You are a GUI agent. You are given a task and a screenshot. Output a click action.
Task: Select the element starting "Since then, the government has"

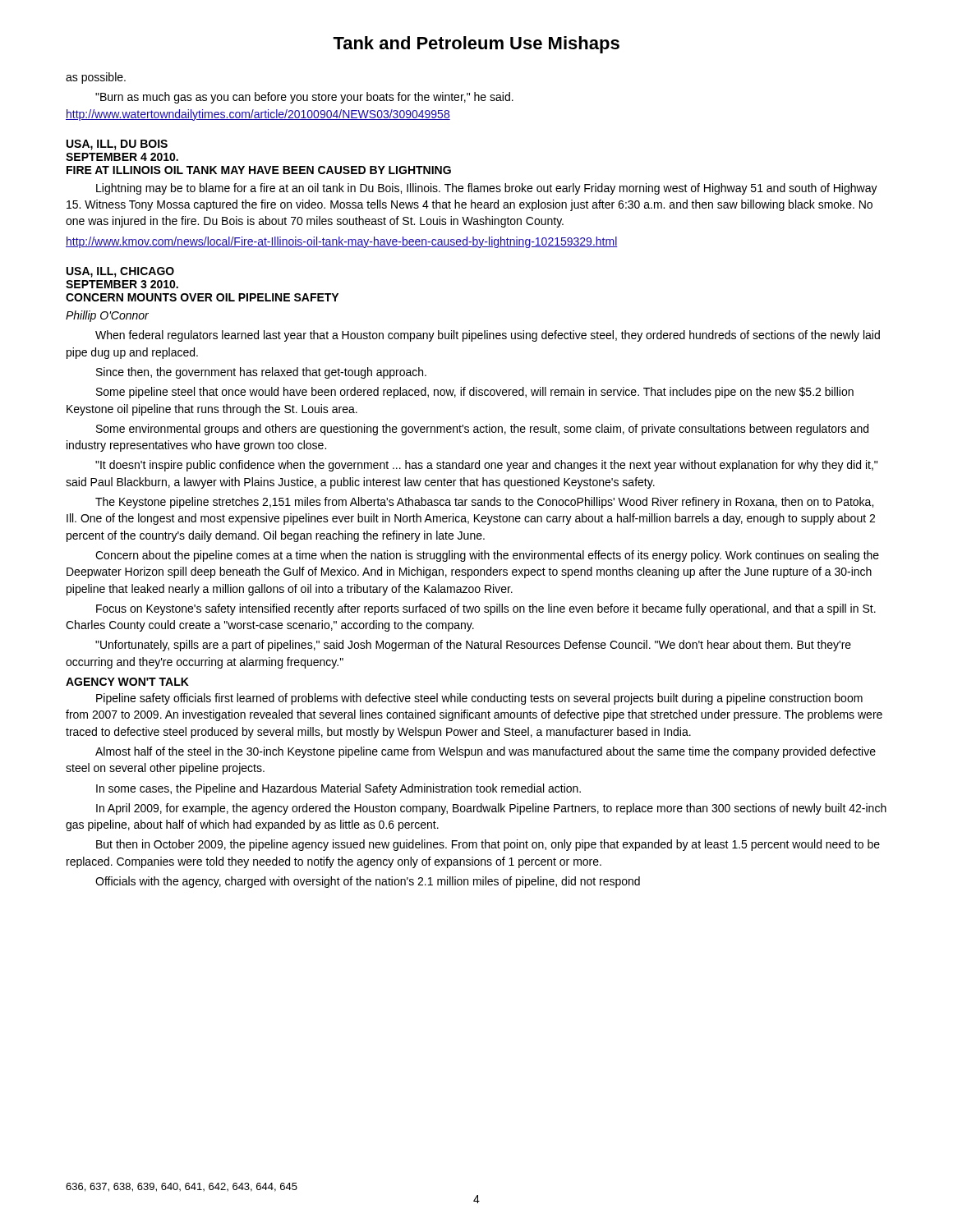coord(261,373)
